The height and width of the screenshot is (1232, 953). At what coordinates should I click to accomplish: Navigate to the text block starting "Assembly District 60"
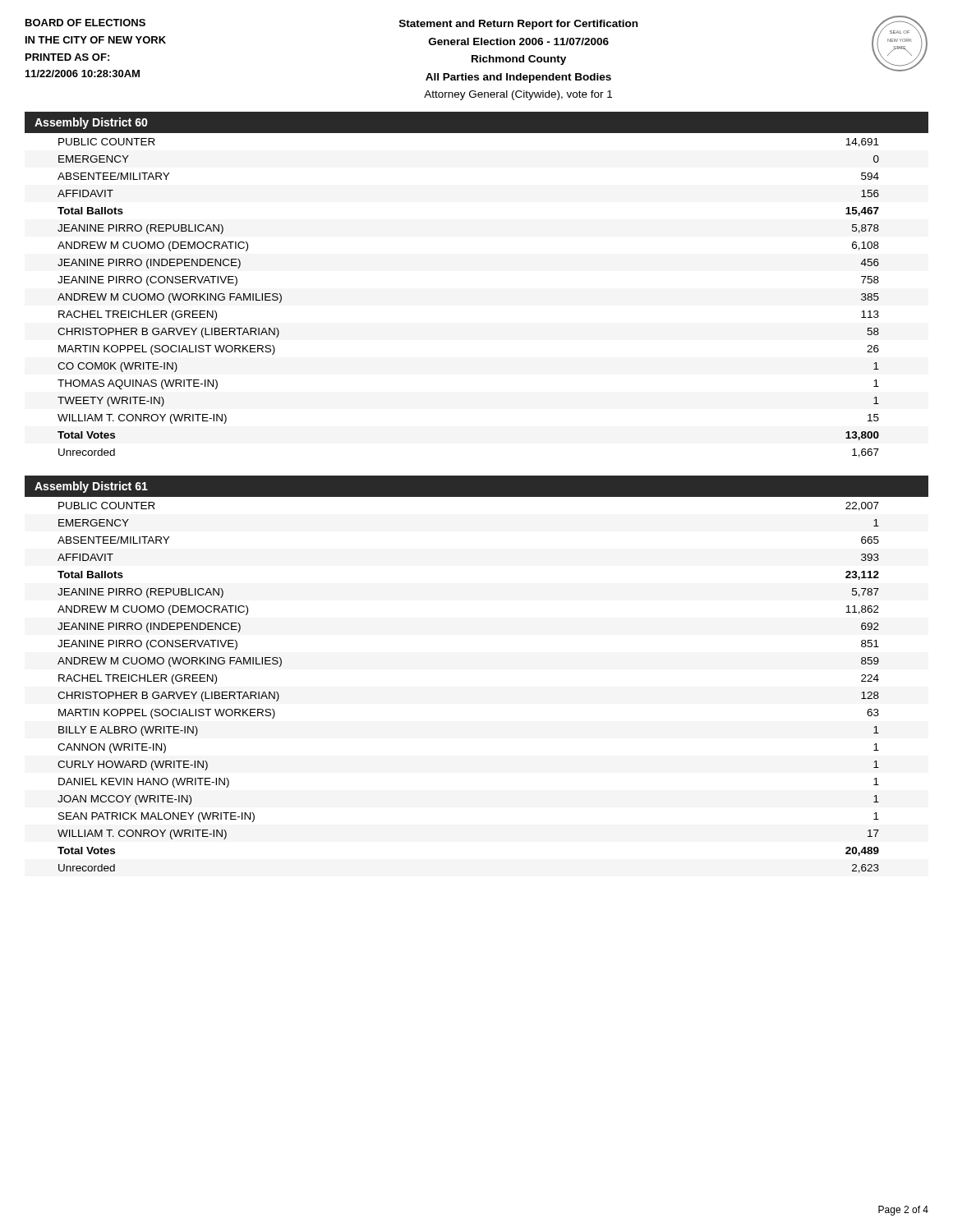click(x=91, y=122)
